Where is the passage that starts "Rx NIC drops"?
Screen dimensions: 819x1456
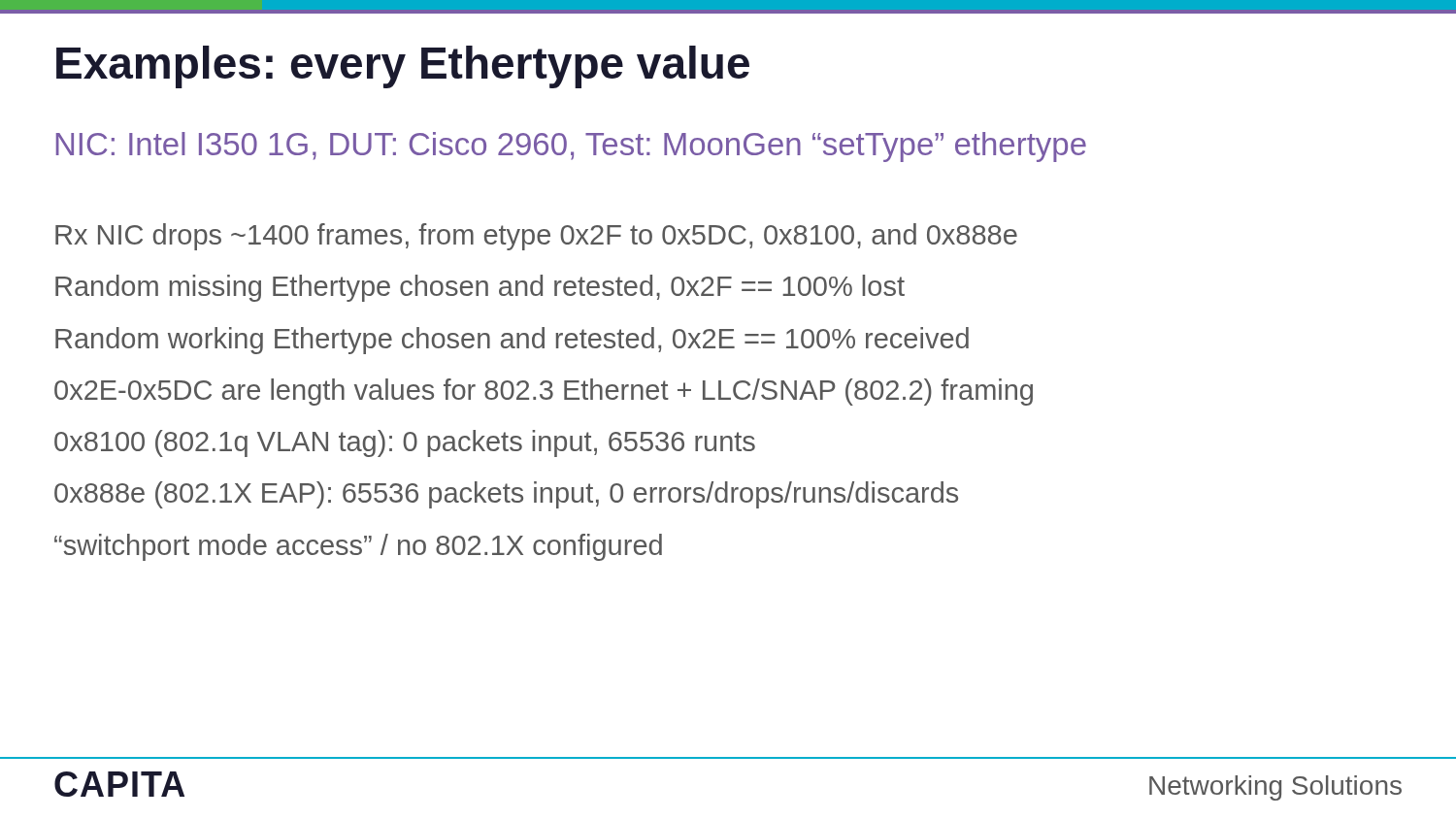point(536,235)
